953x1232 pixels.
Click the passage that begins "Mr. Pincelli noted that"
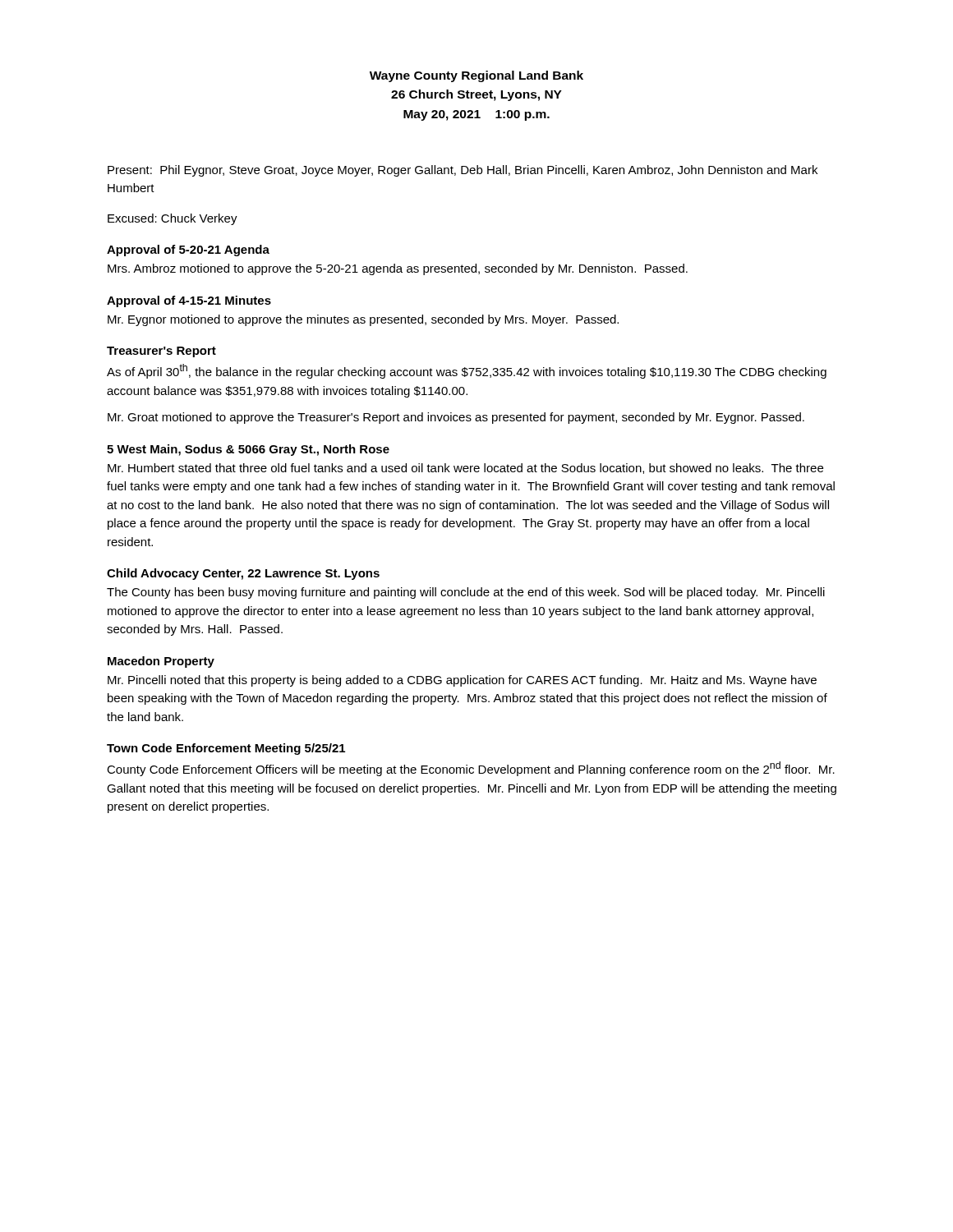coord(467,698)
